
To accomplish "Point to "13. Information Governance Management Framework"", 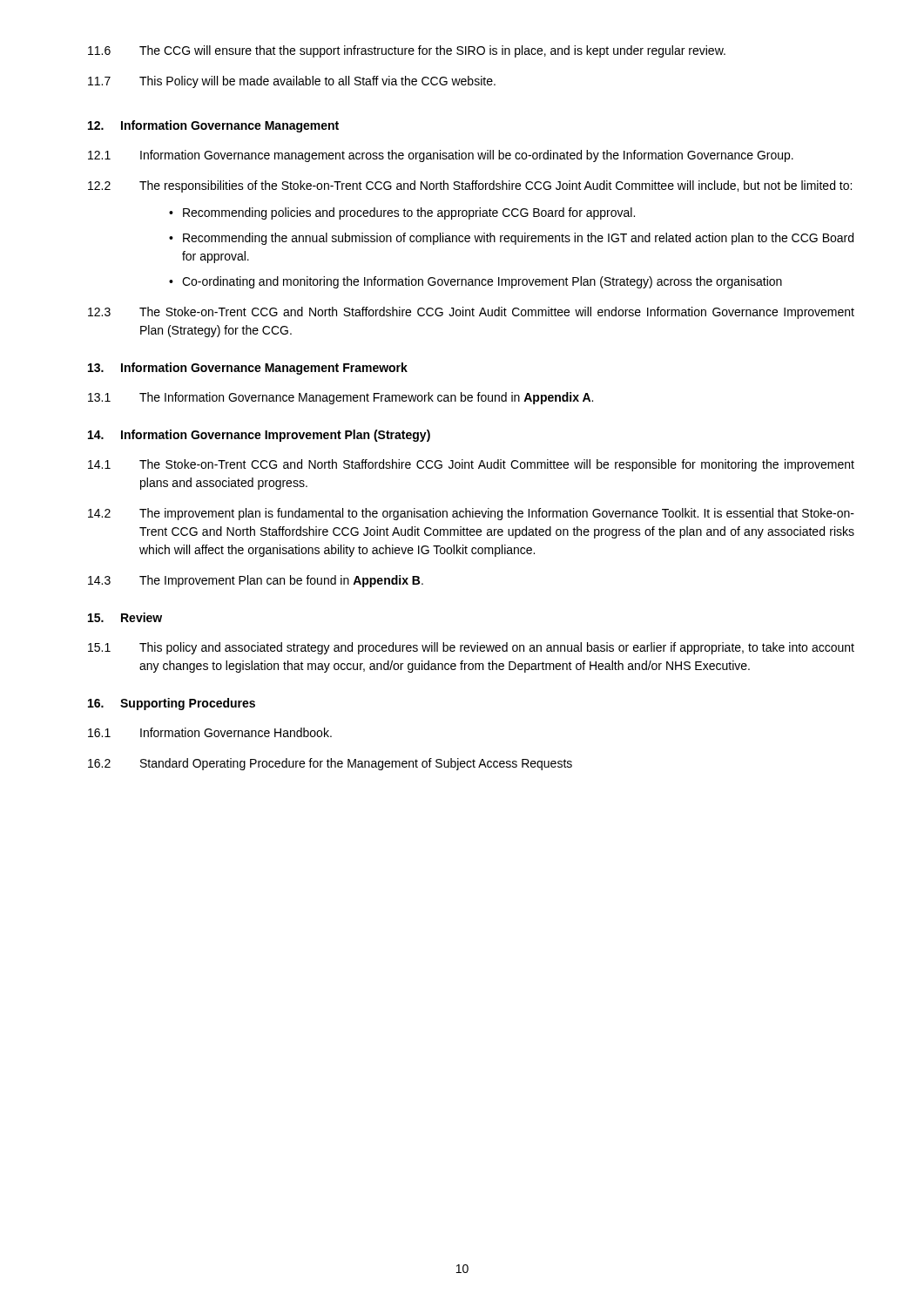I will [x=247, y=368].
